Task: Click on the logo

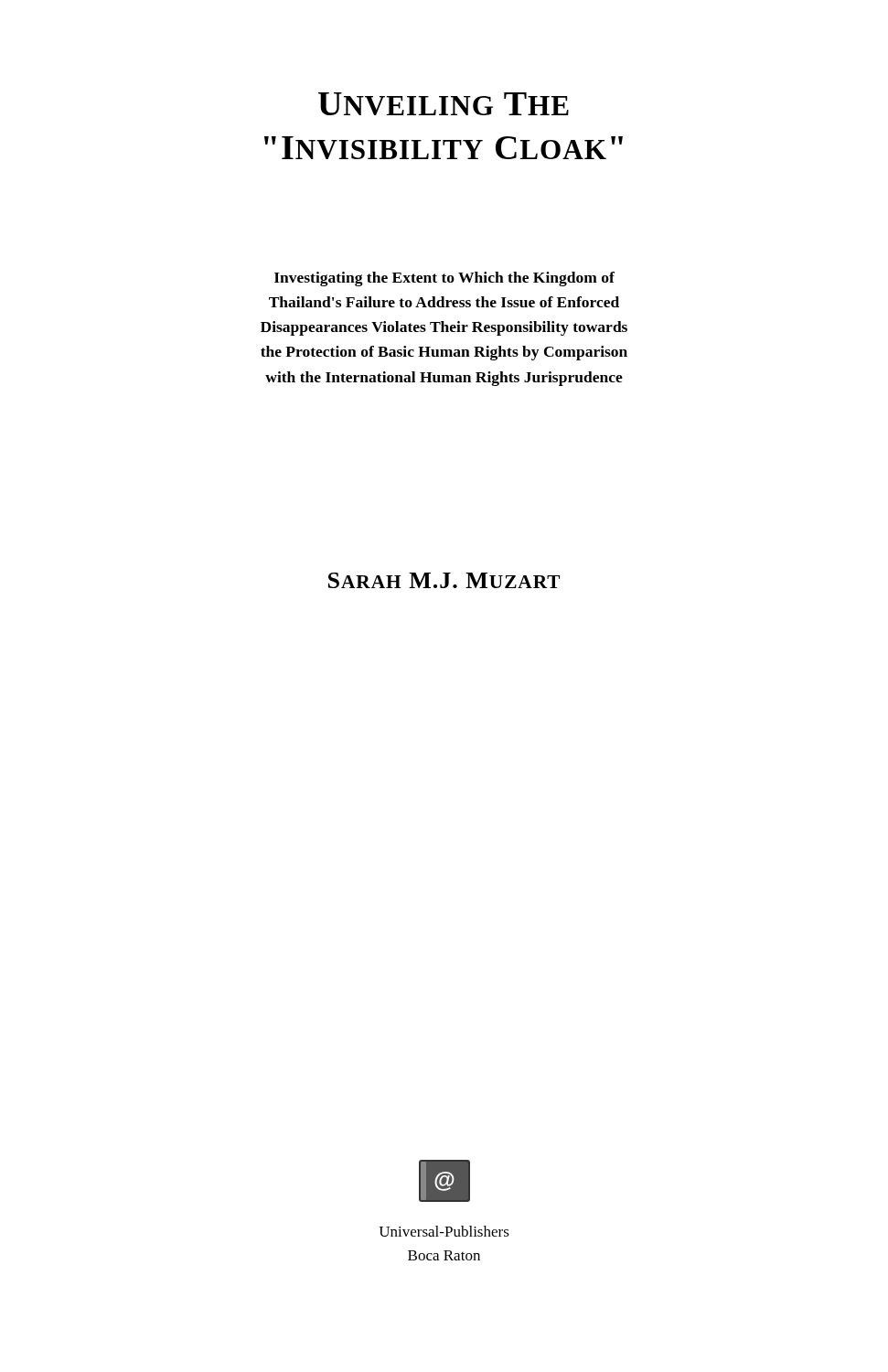Action: 444,1207
